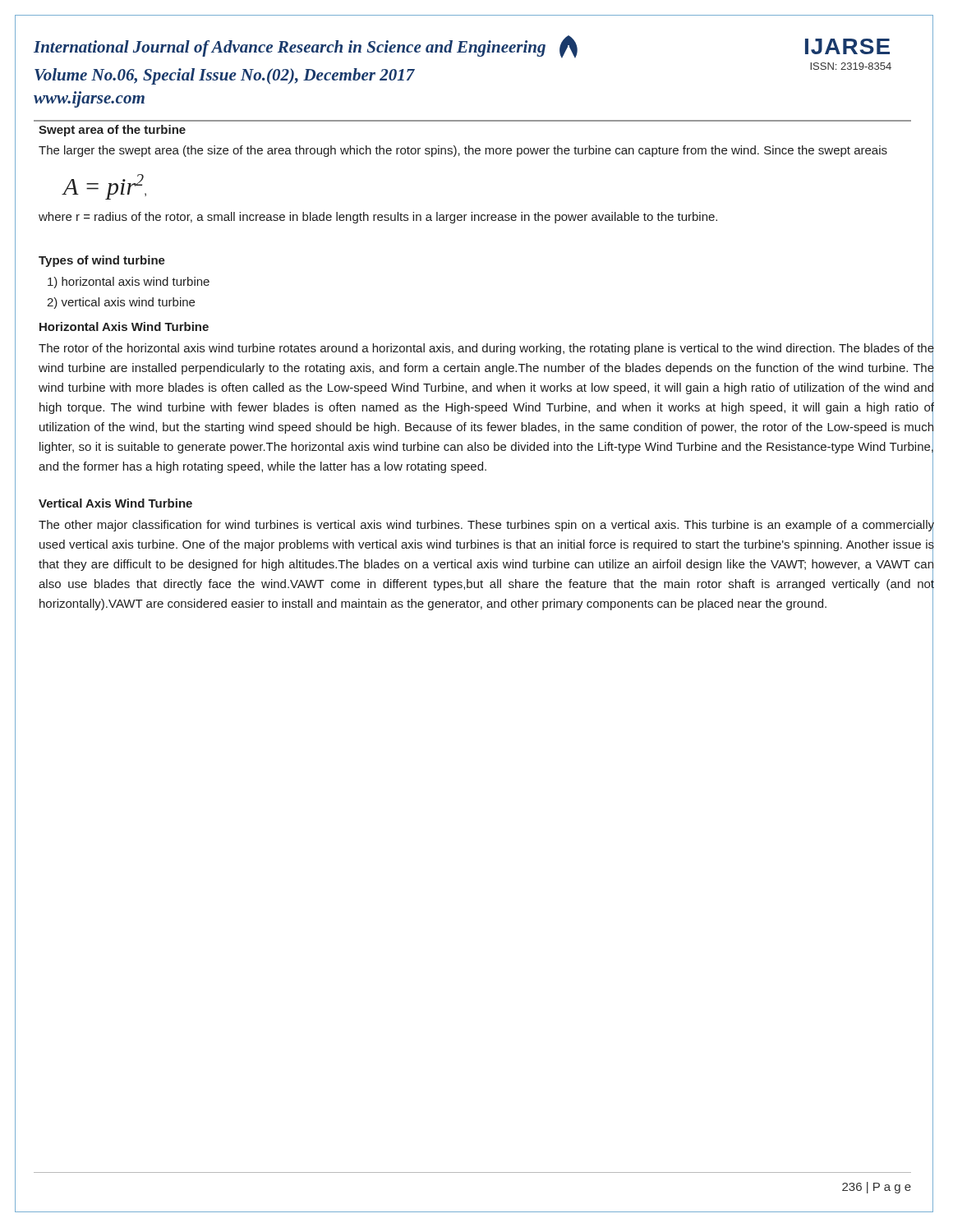Find the formula that reads "A = pir2,"
Viewport: 953px width, 1232px height.
105,185
